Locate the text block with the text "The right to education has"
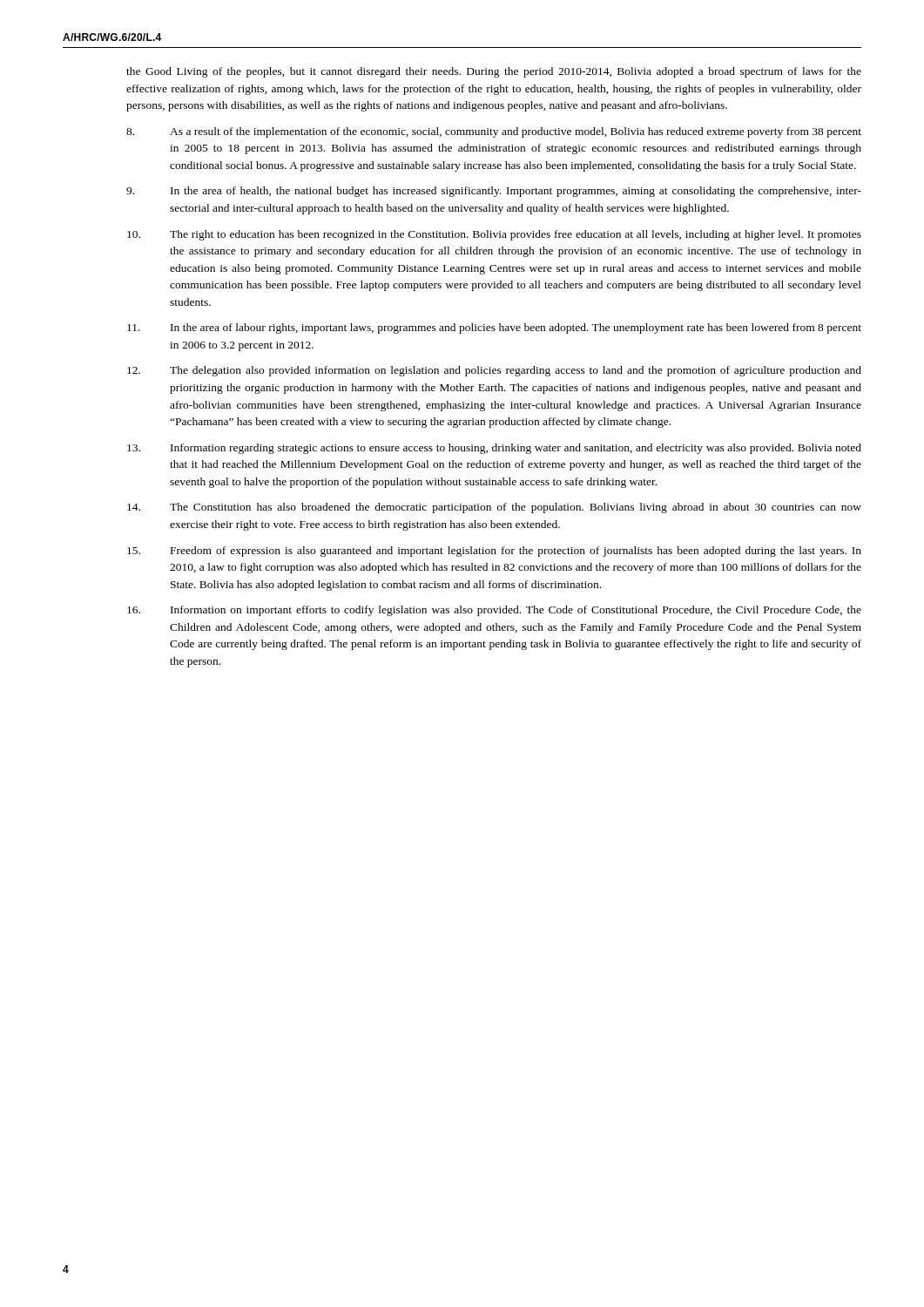Image resolution: width=924 pixels, height=1307 pixels. [x=494, y=268]
